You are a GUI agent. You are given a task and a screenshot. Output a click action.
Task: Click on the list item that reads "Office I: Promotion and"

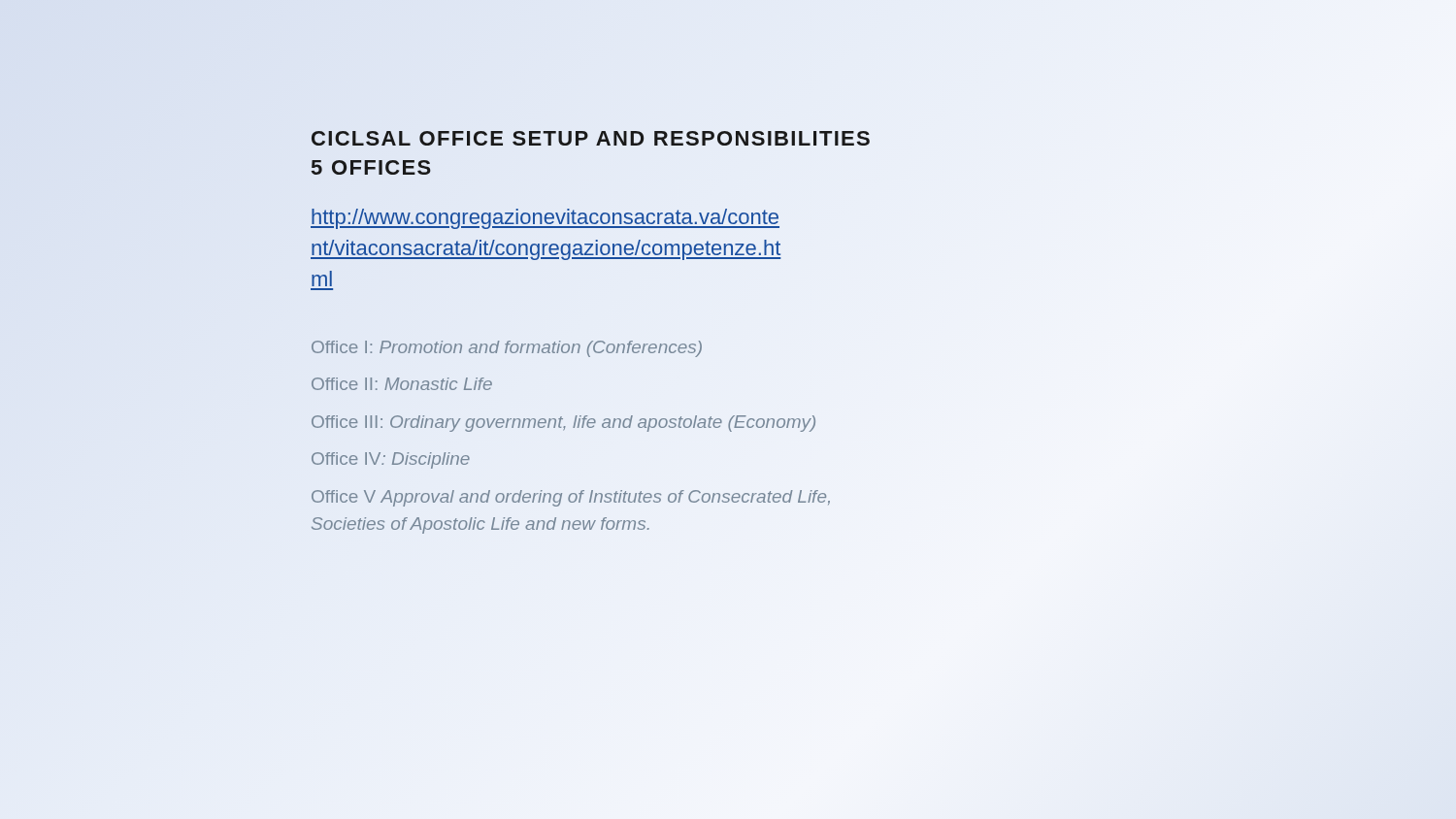(x=507, y=349)
